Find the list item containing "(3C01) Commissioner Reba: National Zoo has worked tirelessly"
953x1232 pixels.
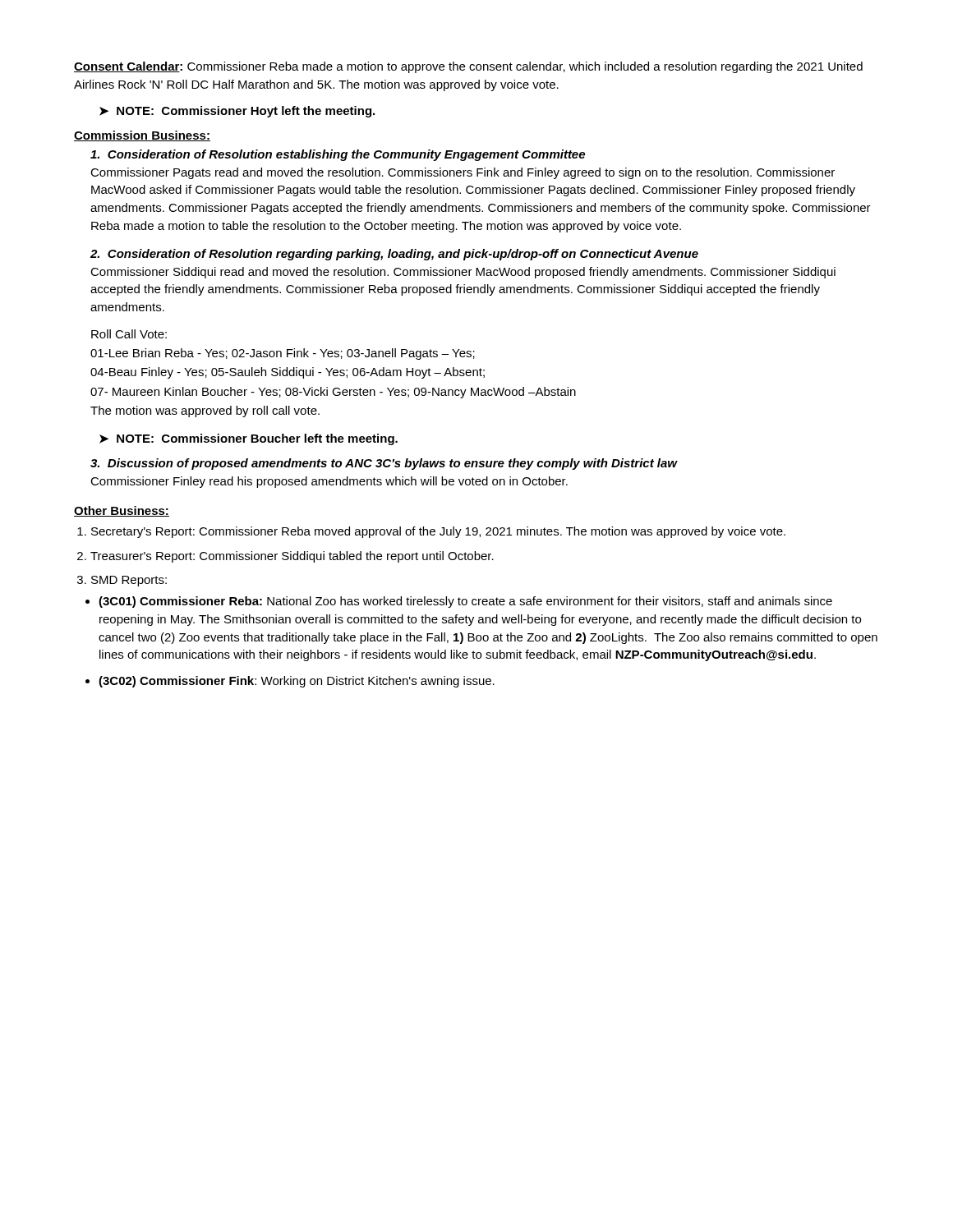488,628
